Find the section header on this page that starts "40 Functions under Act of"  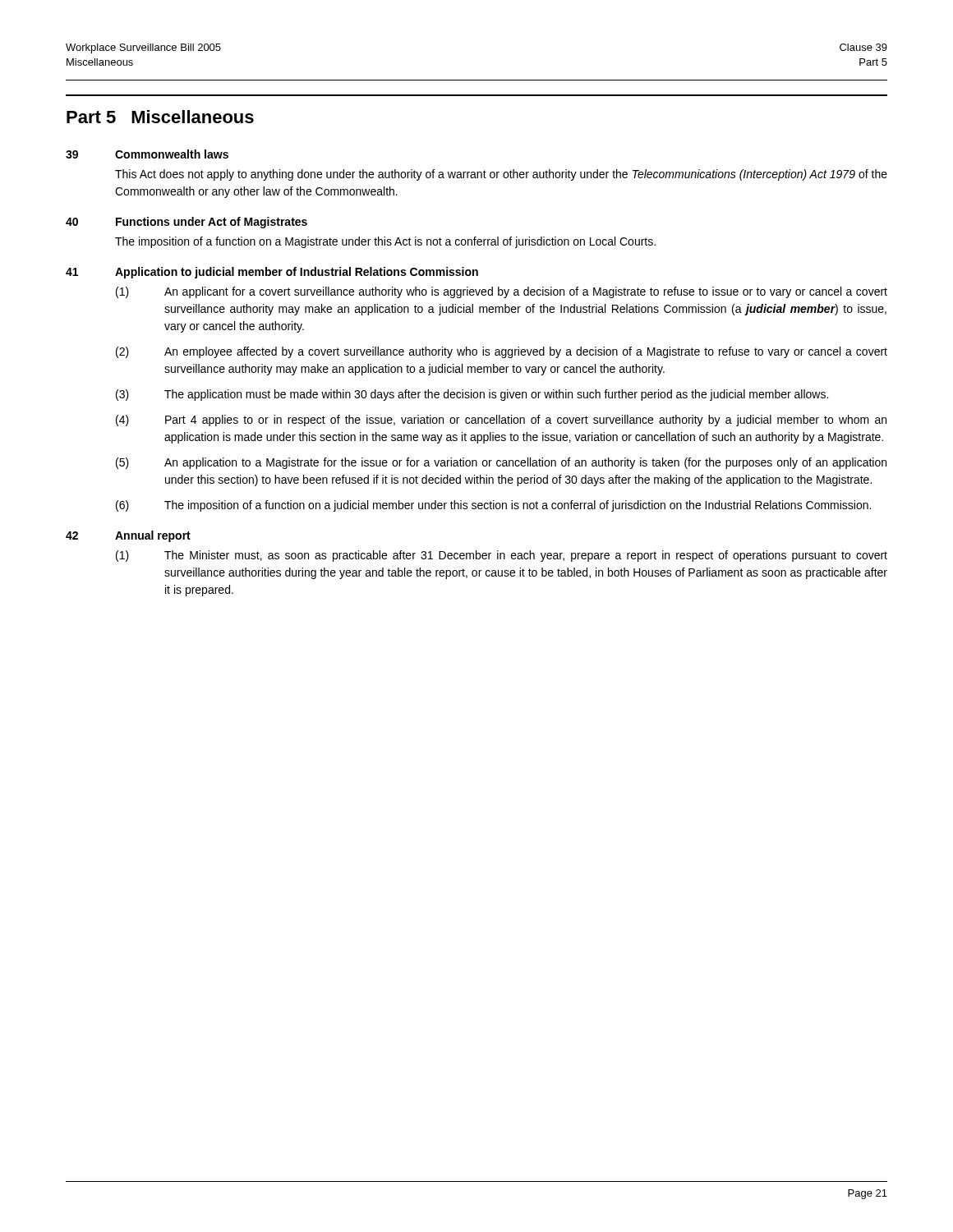[187, 222]
